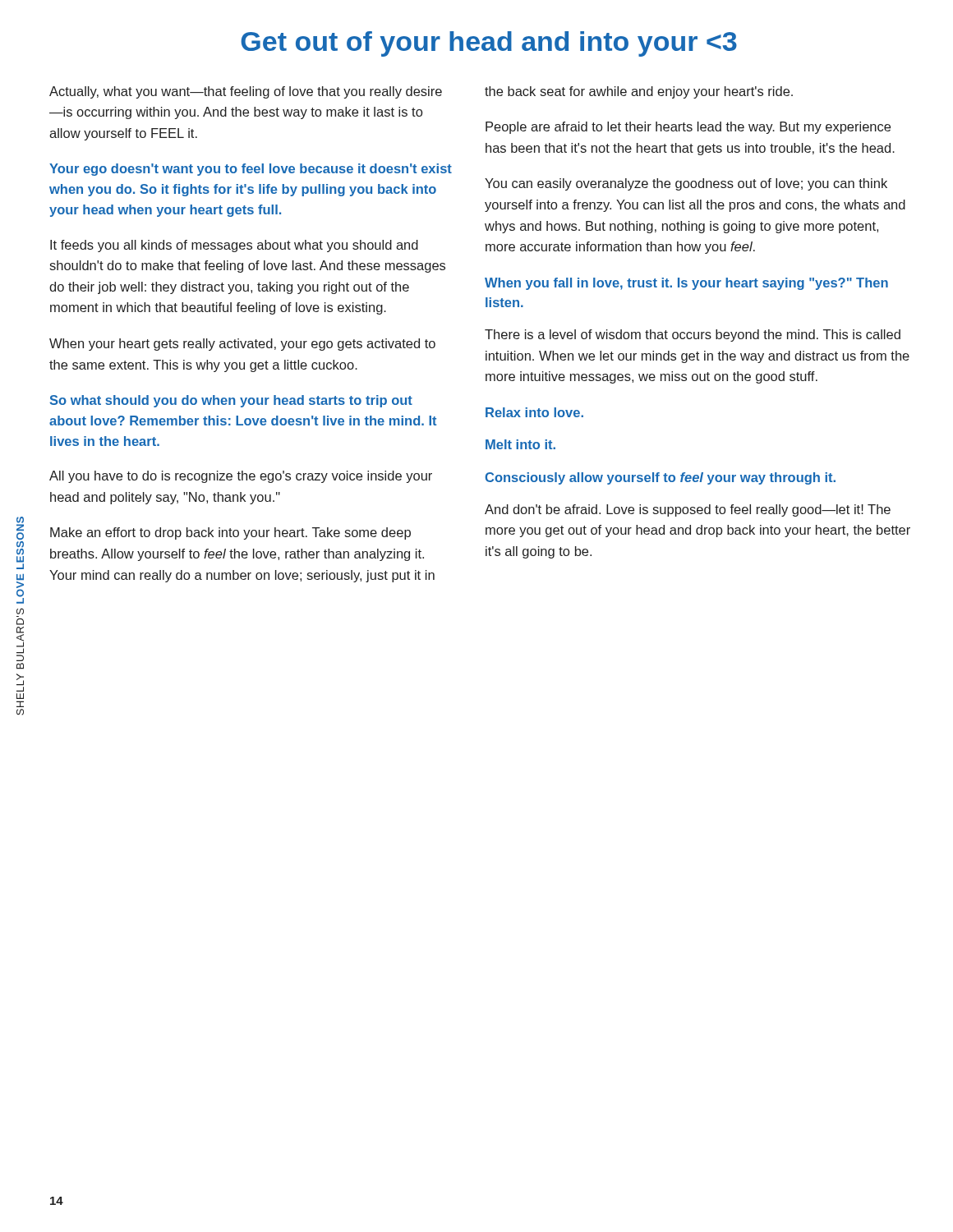This screenshot has width=953, height=1232.
Task: Find the text block that reads "When your heart gets really activated,"
Action: coord(251,354)
